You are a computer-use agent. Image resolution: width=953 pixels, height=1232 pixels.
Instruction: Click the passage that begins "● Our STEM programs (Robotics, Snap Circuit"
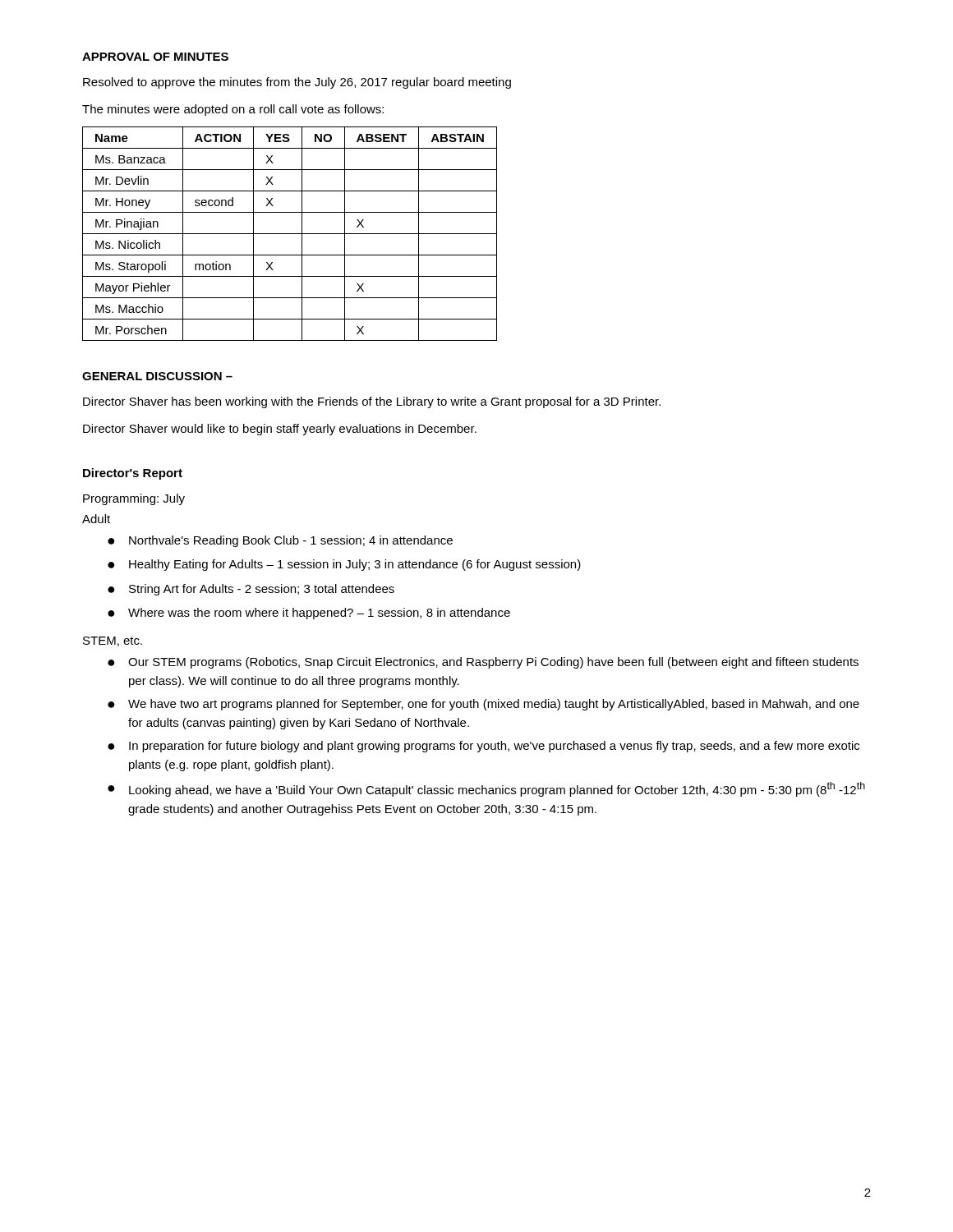tap(489, 671)
